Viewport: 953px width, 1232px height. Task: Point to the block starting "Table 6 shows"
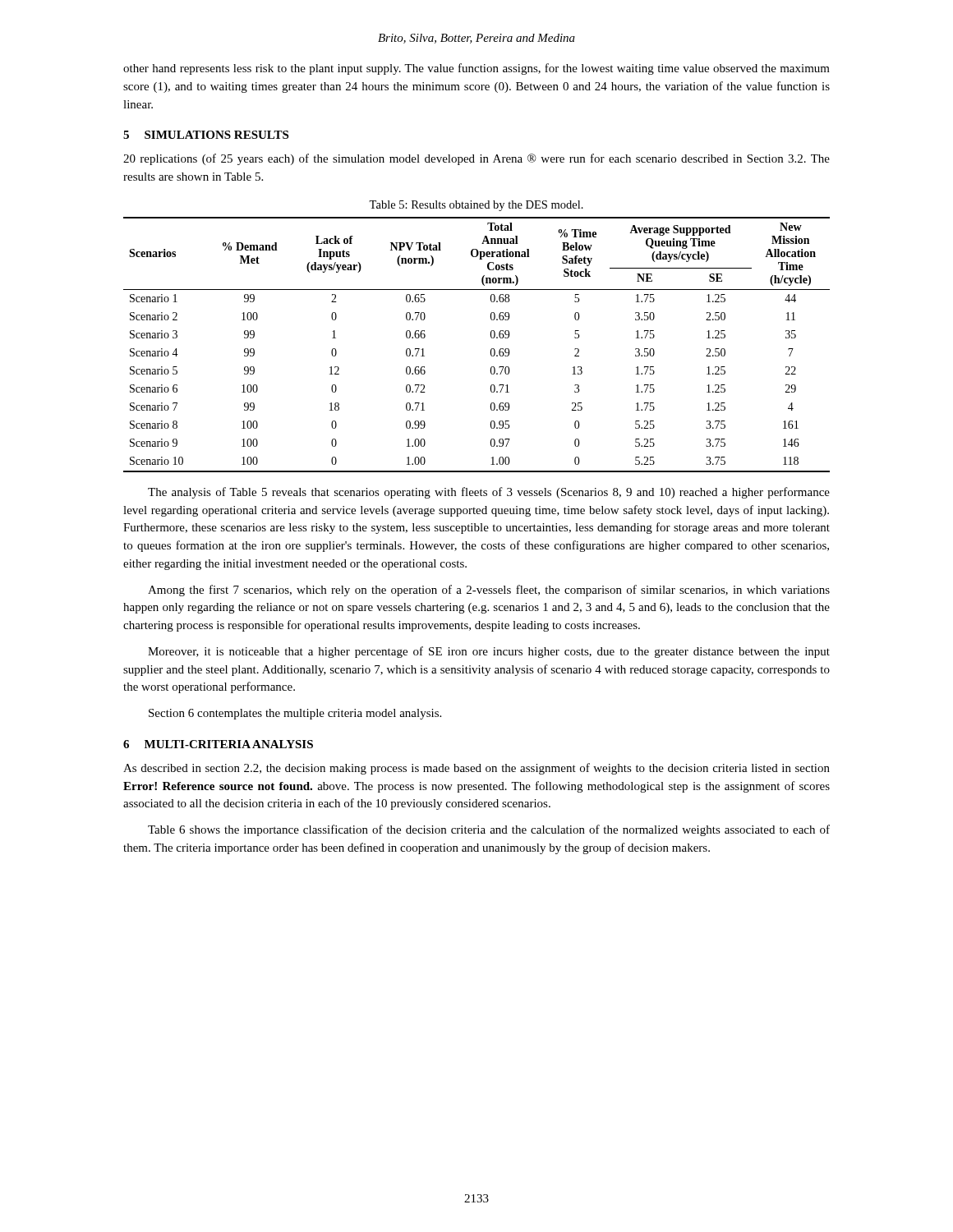(476, 838)
